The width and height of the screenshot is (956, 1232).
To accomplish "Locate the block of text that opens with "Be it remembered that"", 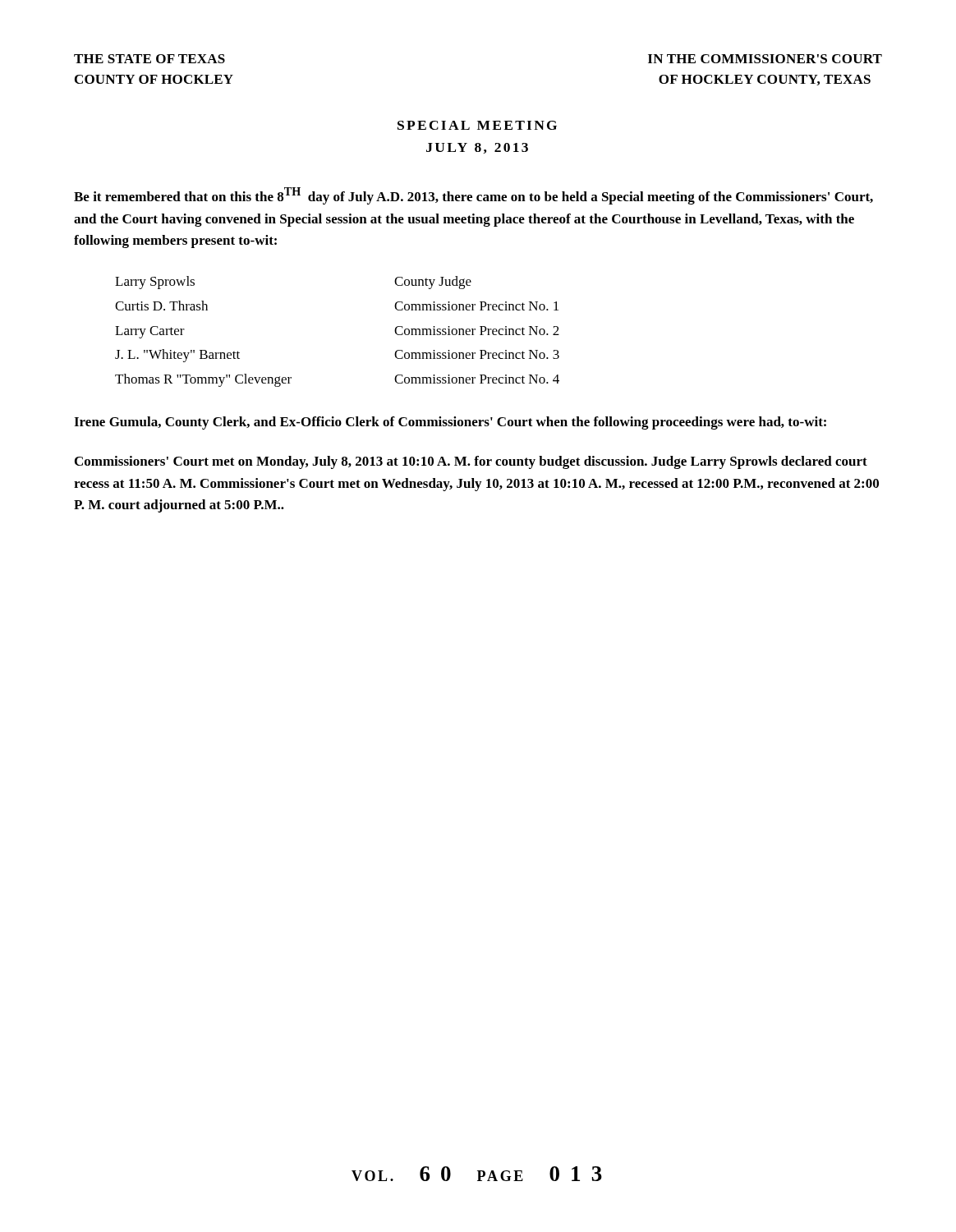I will [474, 217].
